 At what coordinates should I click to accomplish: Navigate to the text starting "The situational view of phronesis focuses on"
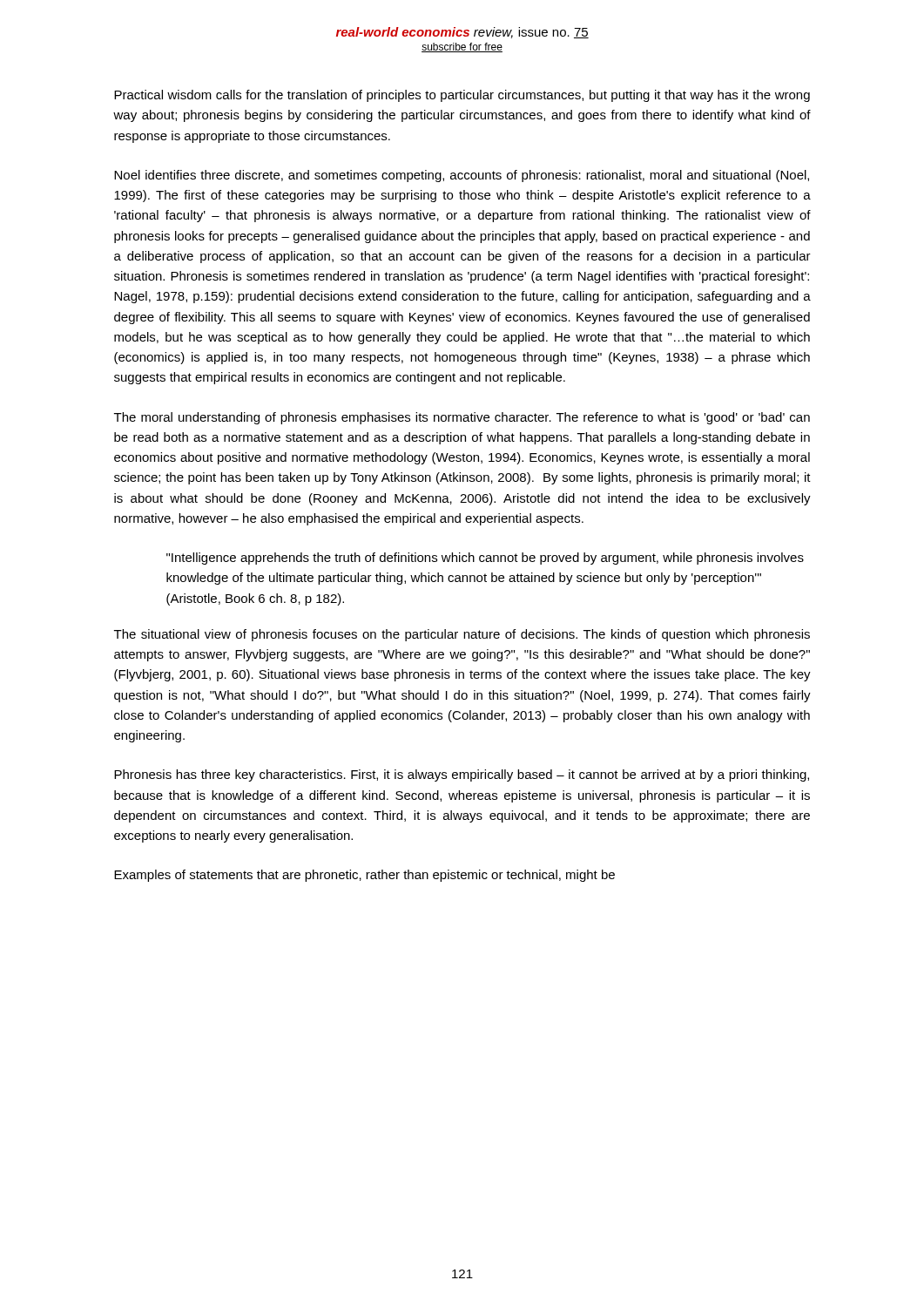[x=462, y=684]
